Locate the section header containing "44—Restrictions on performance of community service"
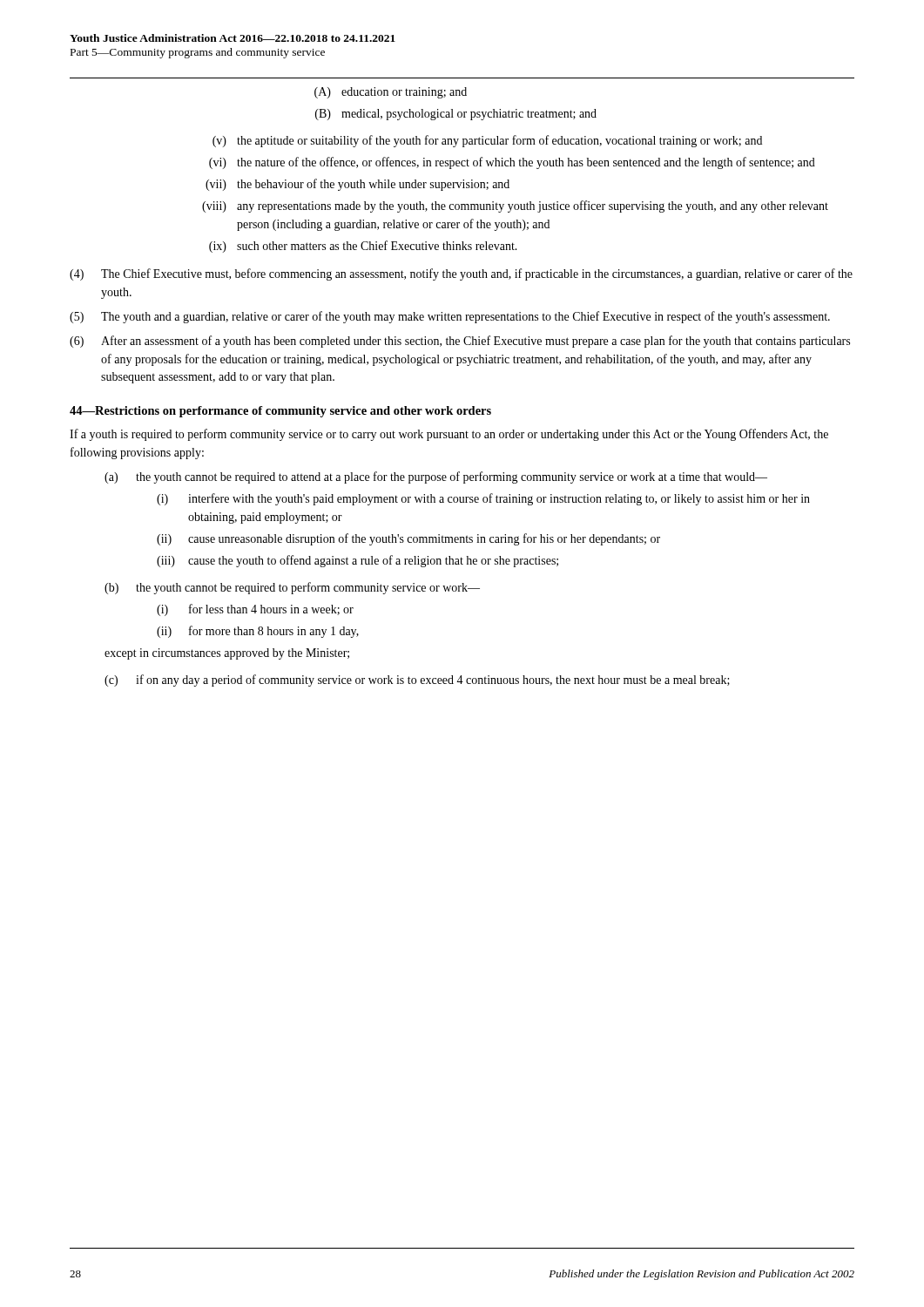 click(281, 411)
